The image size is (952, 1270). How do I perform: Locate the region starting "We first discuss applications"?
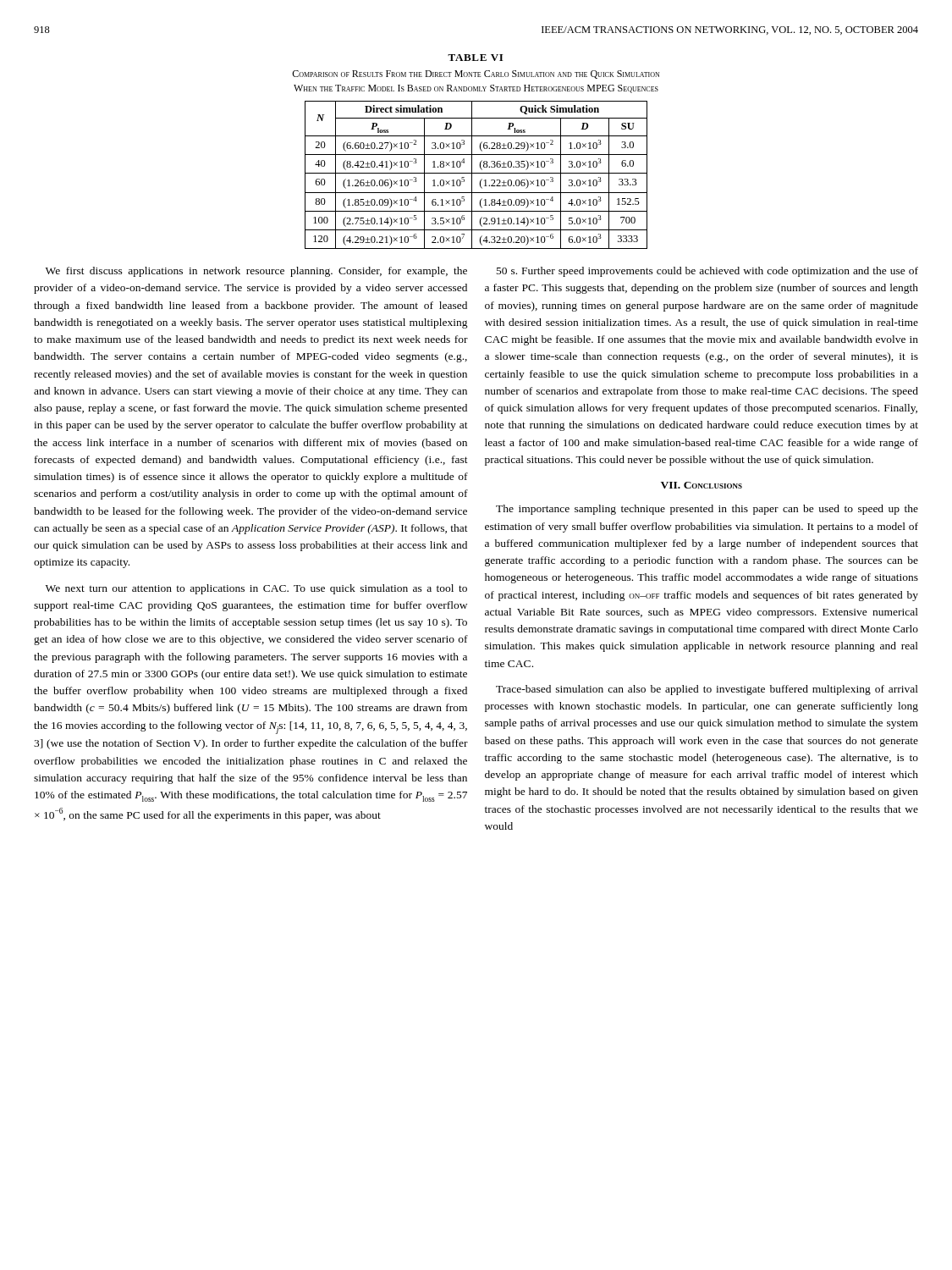pos(251,543)
